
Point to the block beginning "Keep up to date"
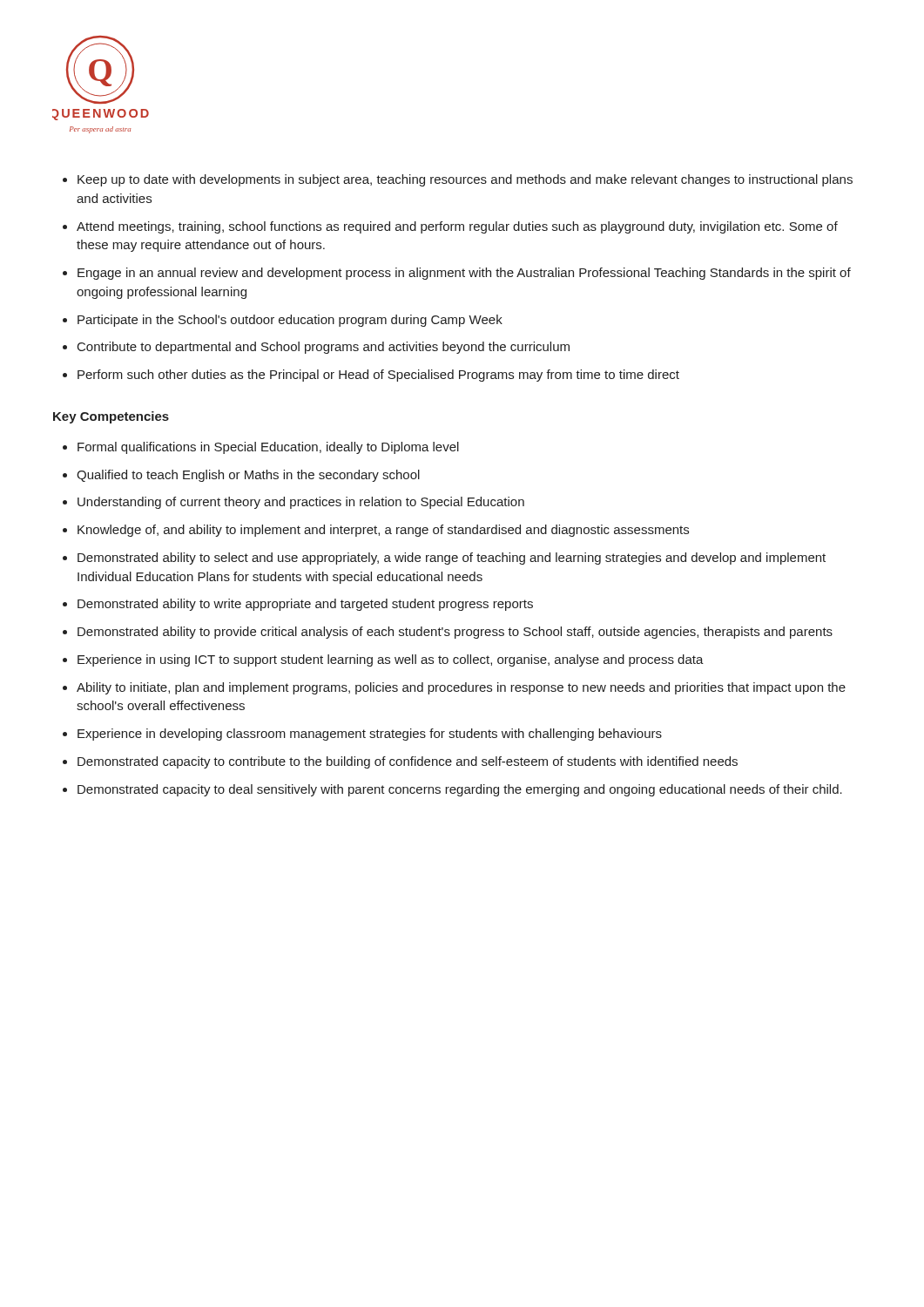click(465, 189)
